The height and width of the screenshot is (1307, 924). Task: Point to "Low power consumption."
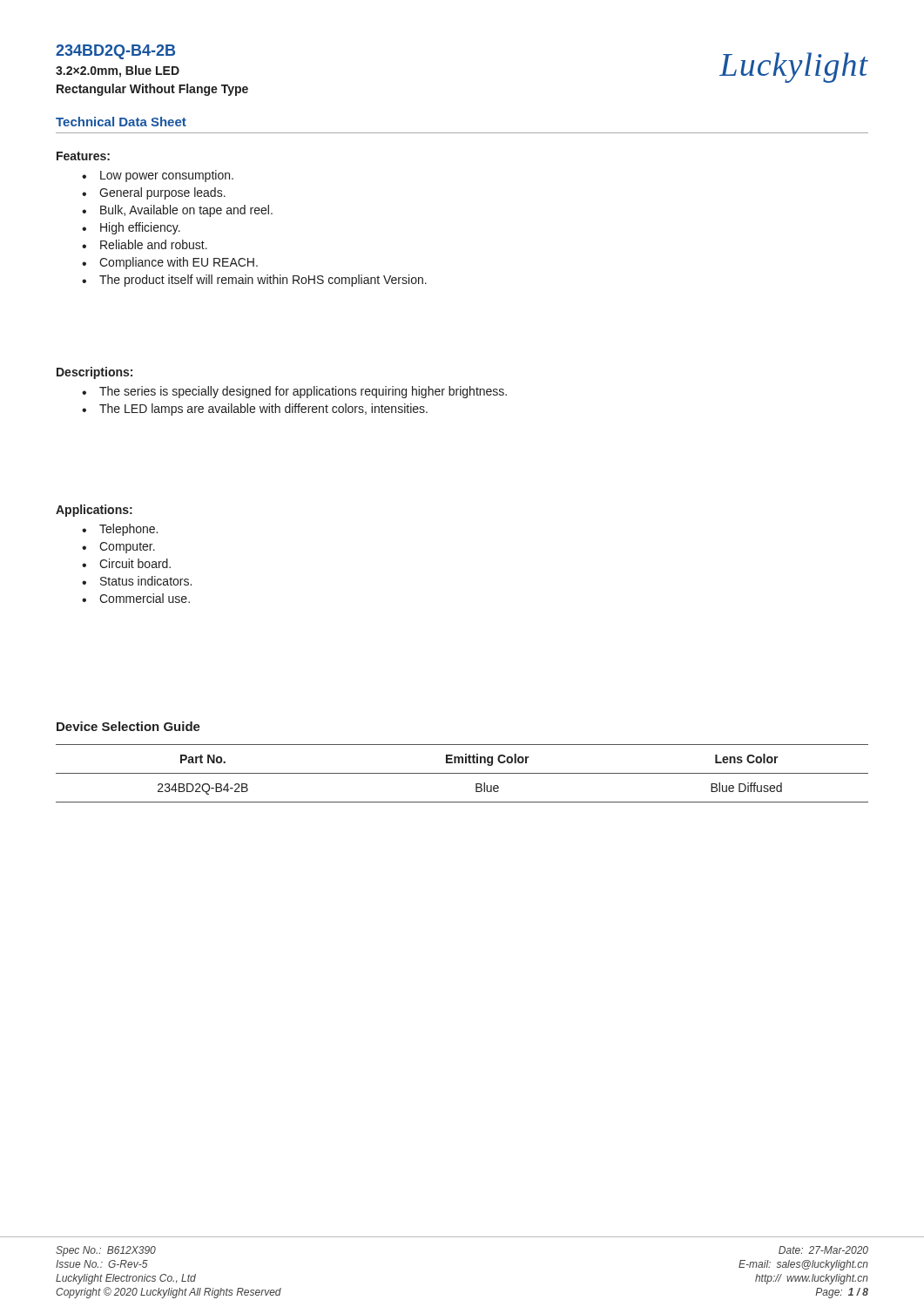click(x=167, y=175)
